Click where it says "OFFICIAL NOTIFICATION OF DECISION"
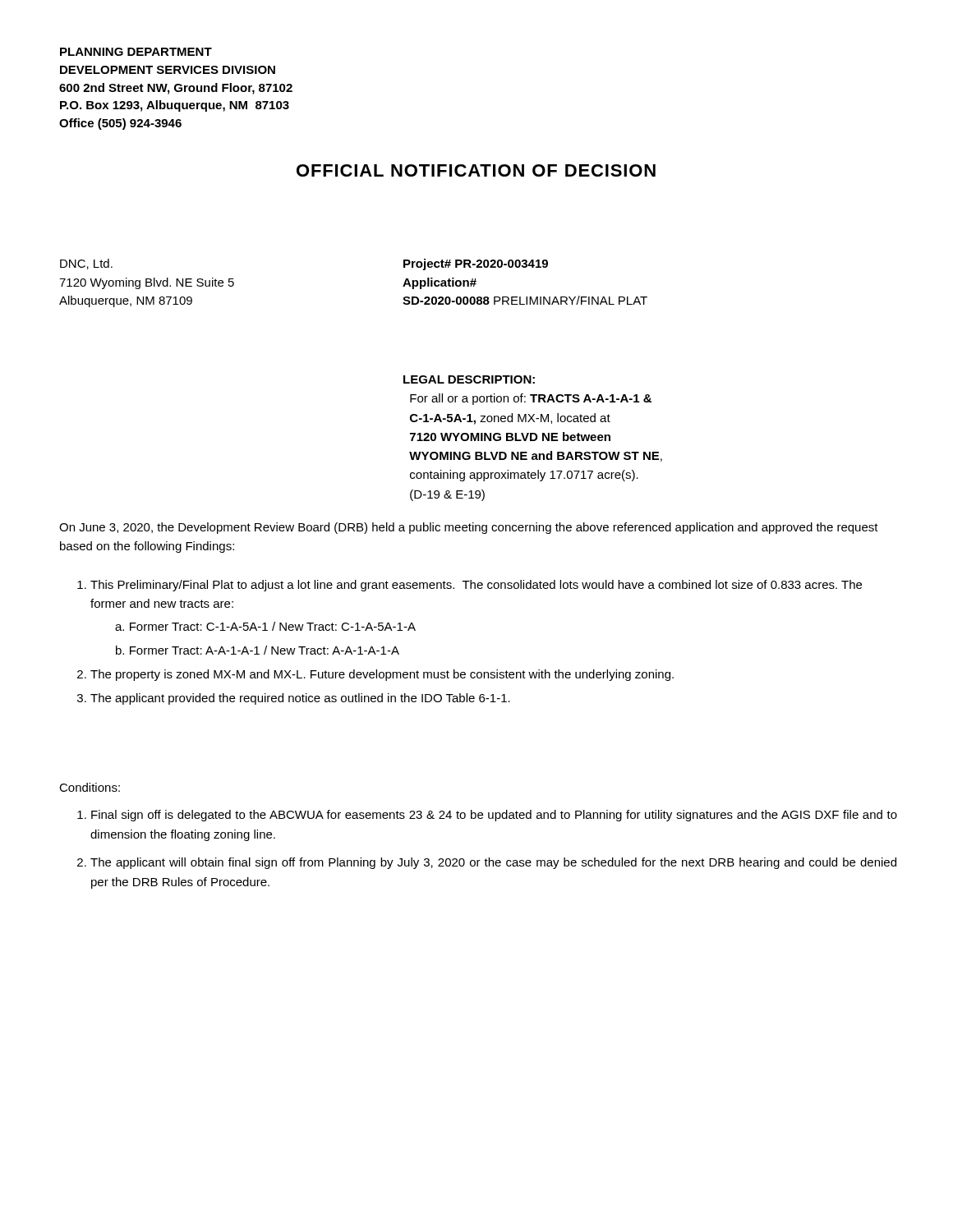 coord(476,171)
